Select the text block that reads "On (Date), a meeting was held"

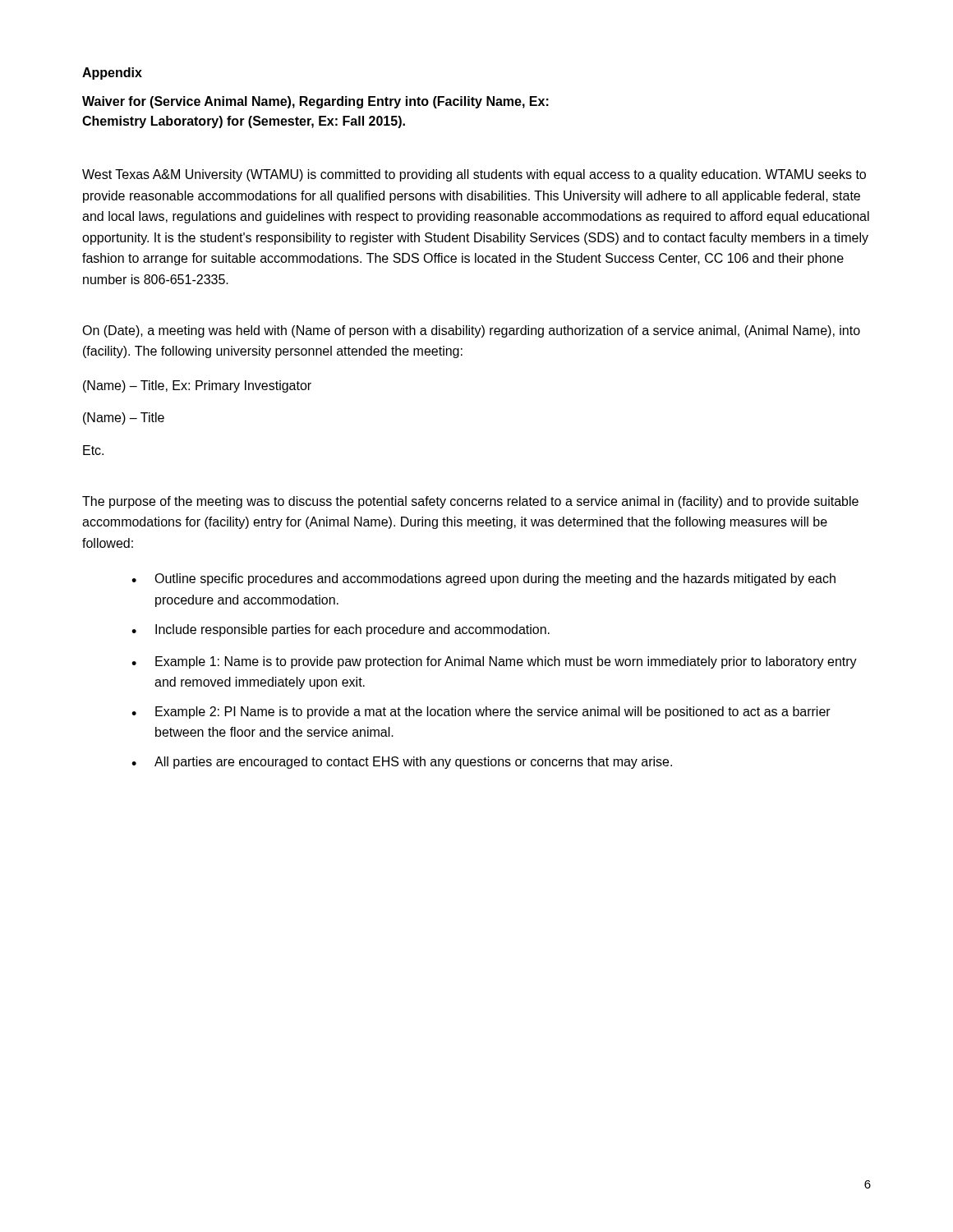(471, 341)
